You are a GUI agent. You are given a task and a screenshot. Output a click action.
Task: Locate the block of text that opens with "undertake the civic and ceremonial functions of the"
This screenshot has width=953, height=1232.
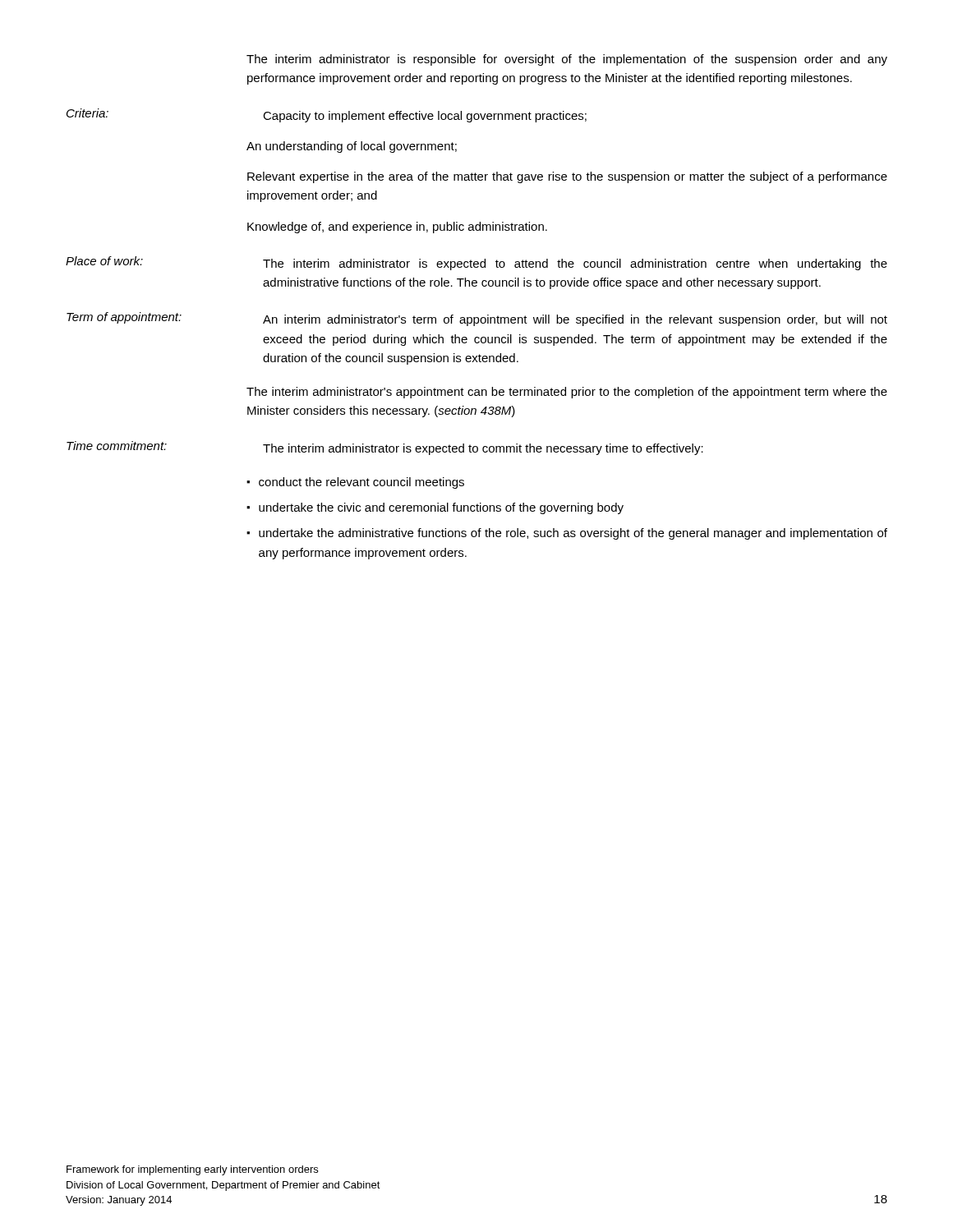[x=441, y=507]
